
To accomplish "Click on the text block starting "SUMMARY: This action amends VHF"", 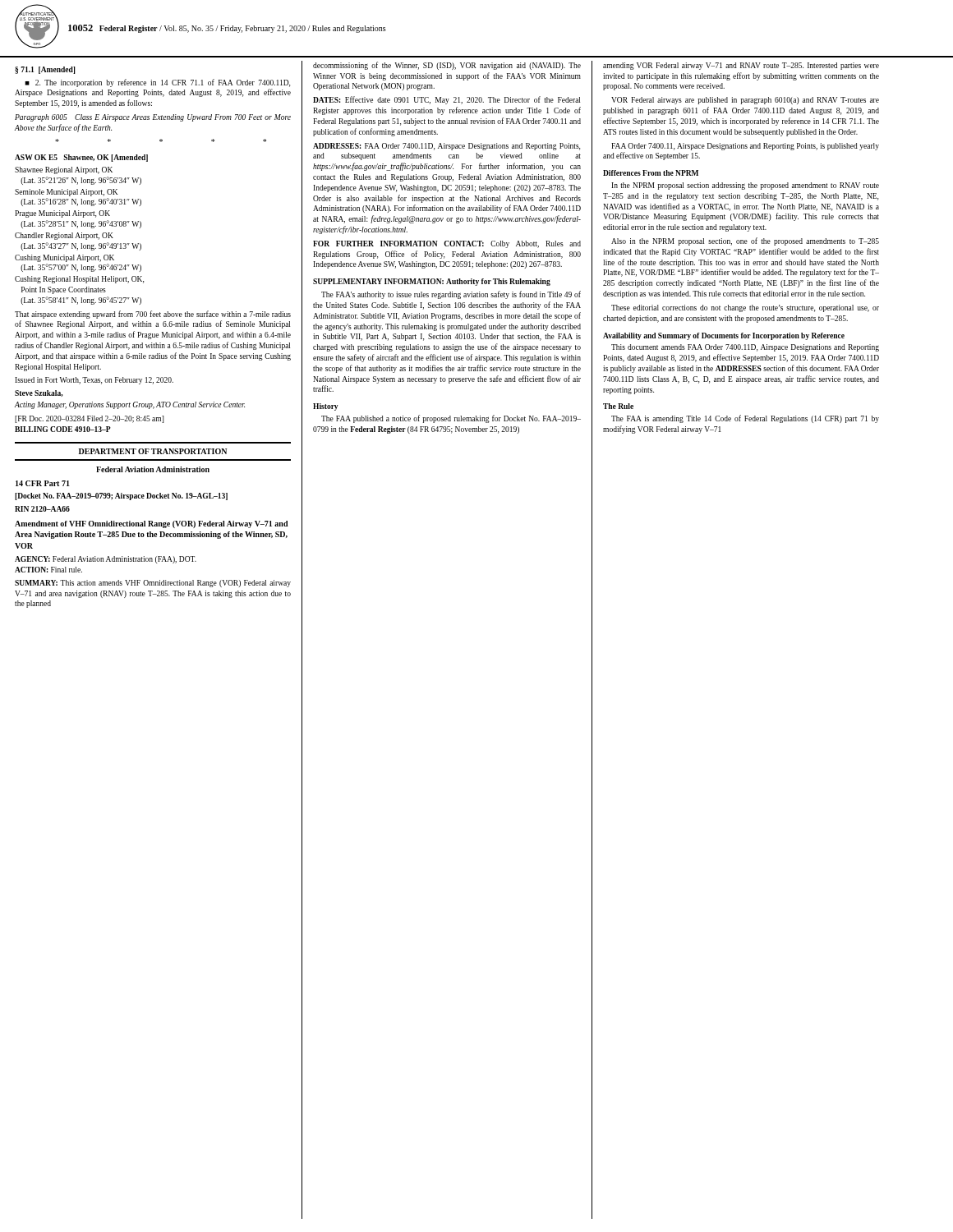I will pyautogui.click(x=153, y=593).
